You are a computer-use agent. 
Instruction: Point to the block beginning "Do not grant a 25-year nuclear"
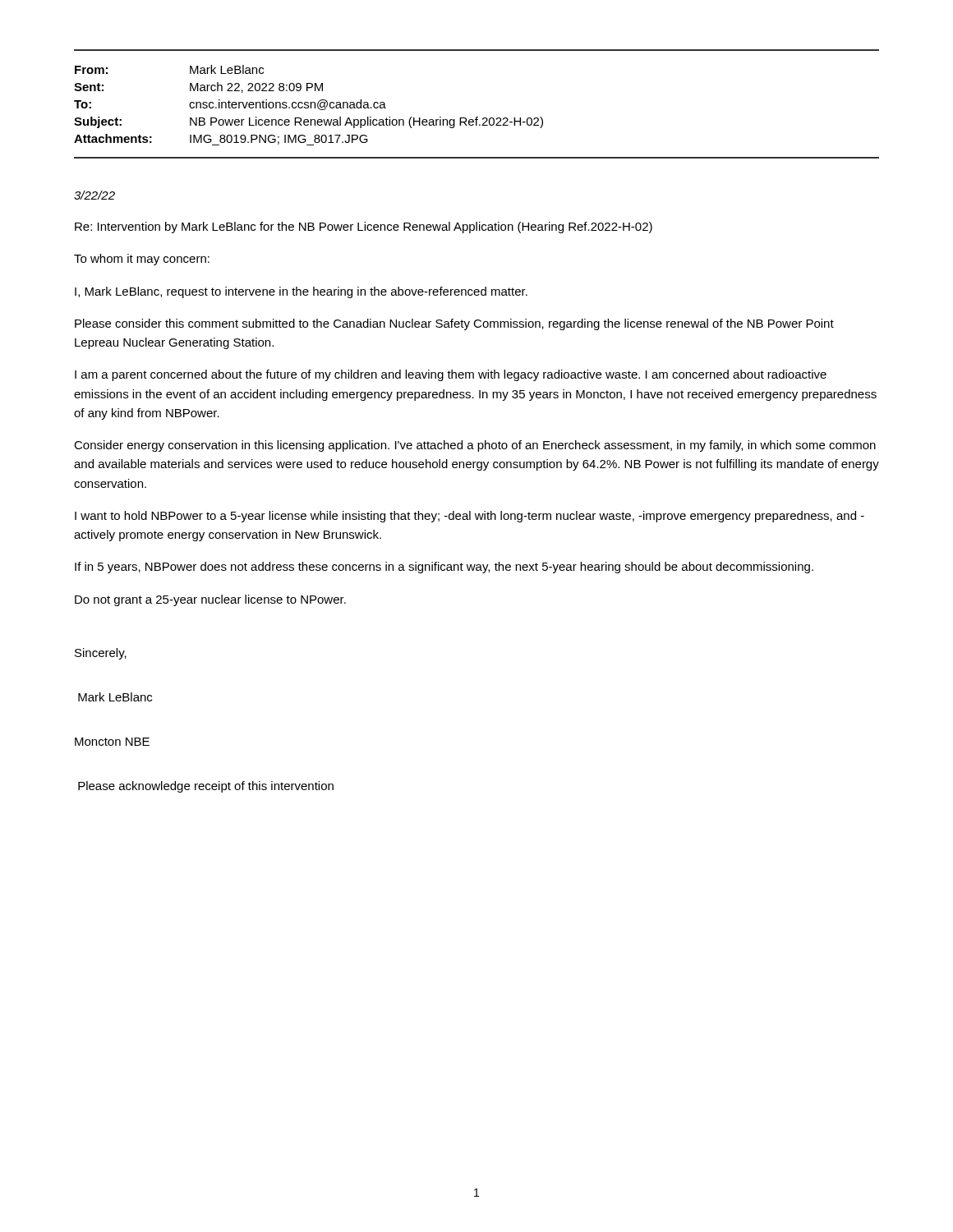click(x=210, y=599)
